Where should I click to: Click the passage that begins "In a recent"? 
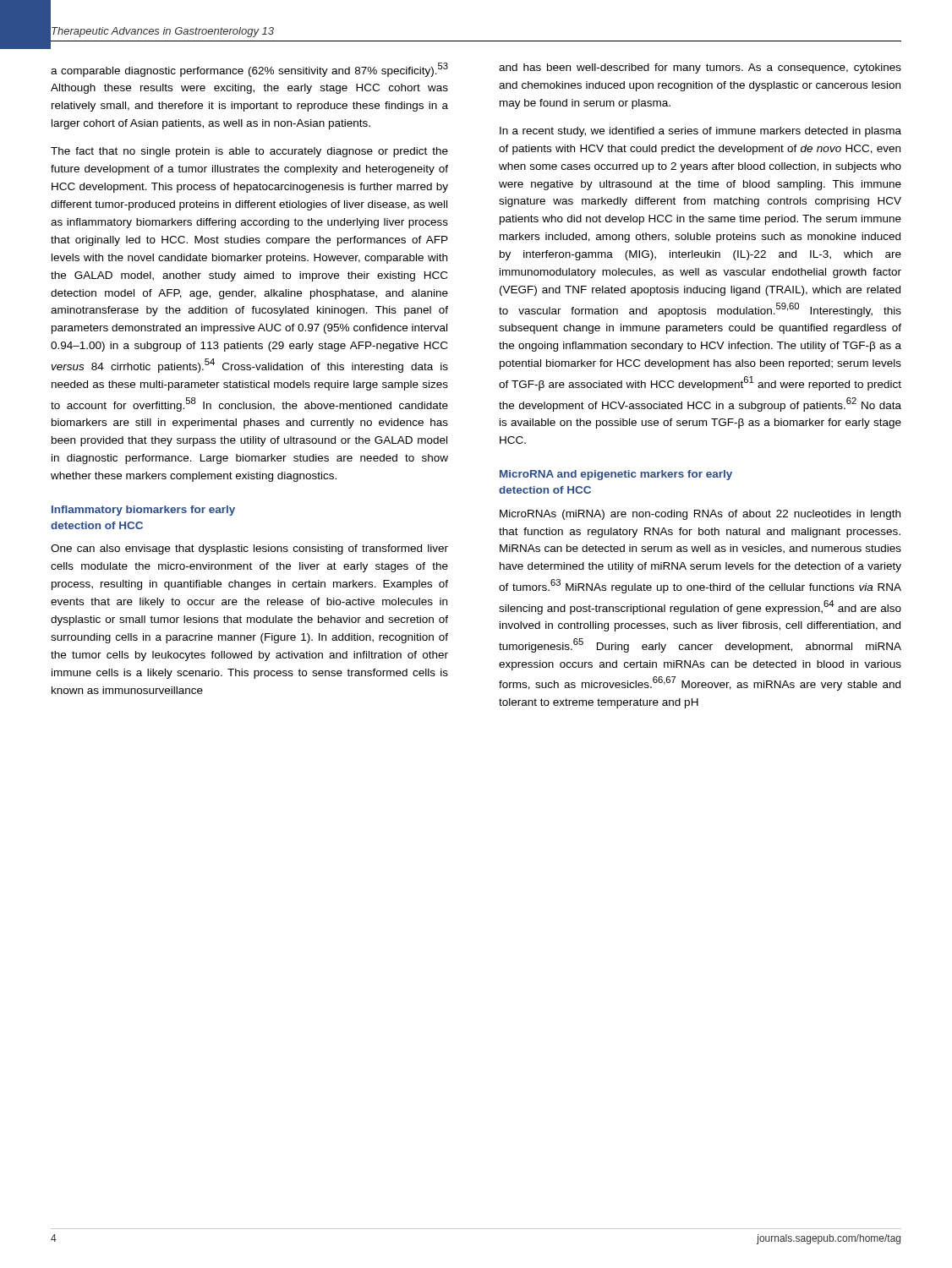(700, 285)
